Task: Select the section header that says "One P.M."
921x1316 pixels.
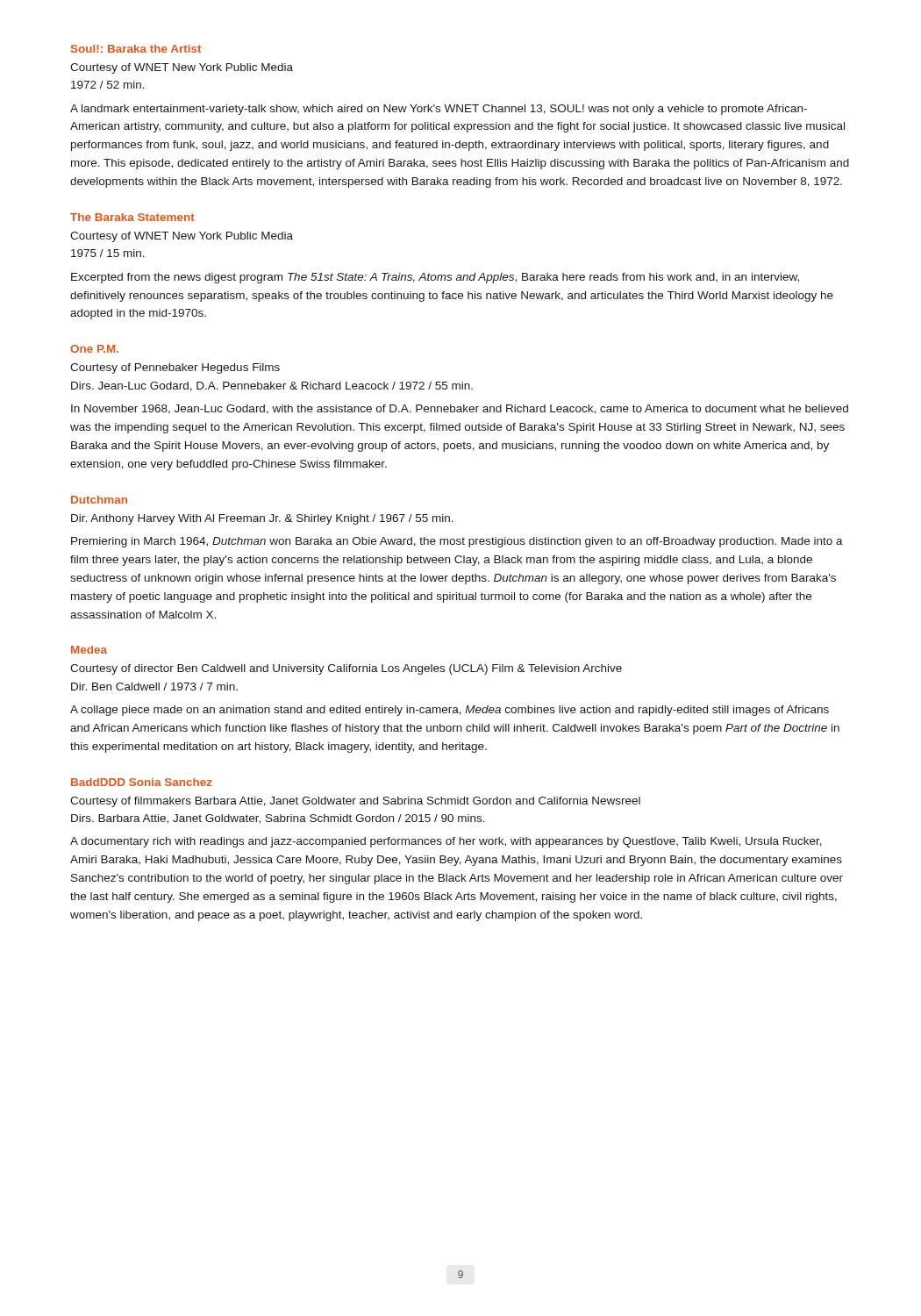Action: (95, 349)
